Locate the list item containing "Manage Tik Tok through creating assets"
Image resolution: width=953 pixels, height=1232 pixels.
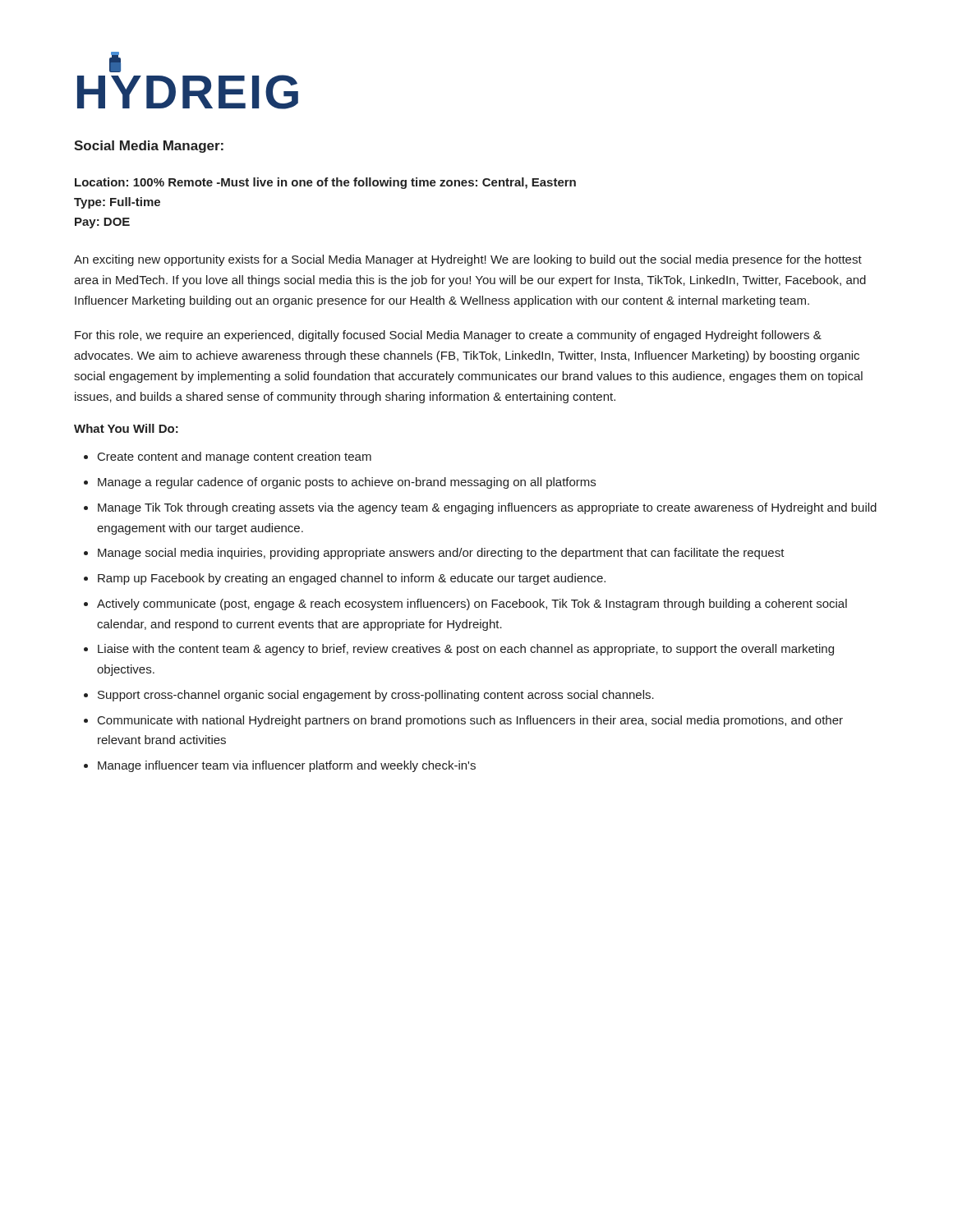[488, 518]
